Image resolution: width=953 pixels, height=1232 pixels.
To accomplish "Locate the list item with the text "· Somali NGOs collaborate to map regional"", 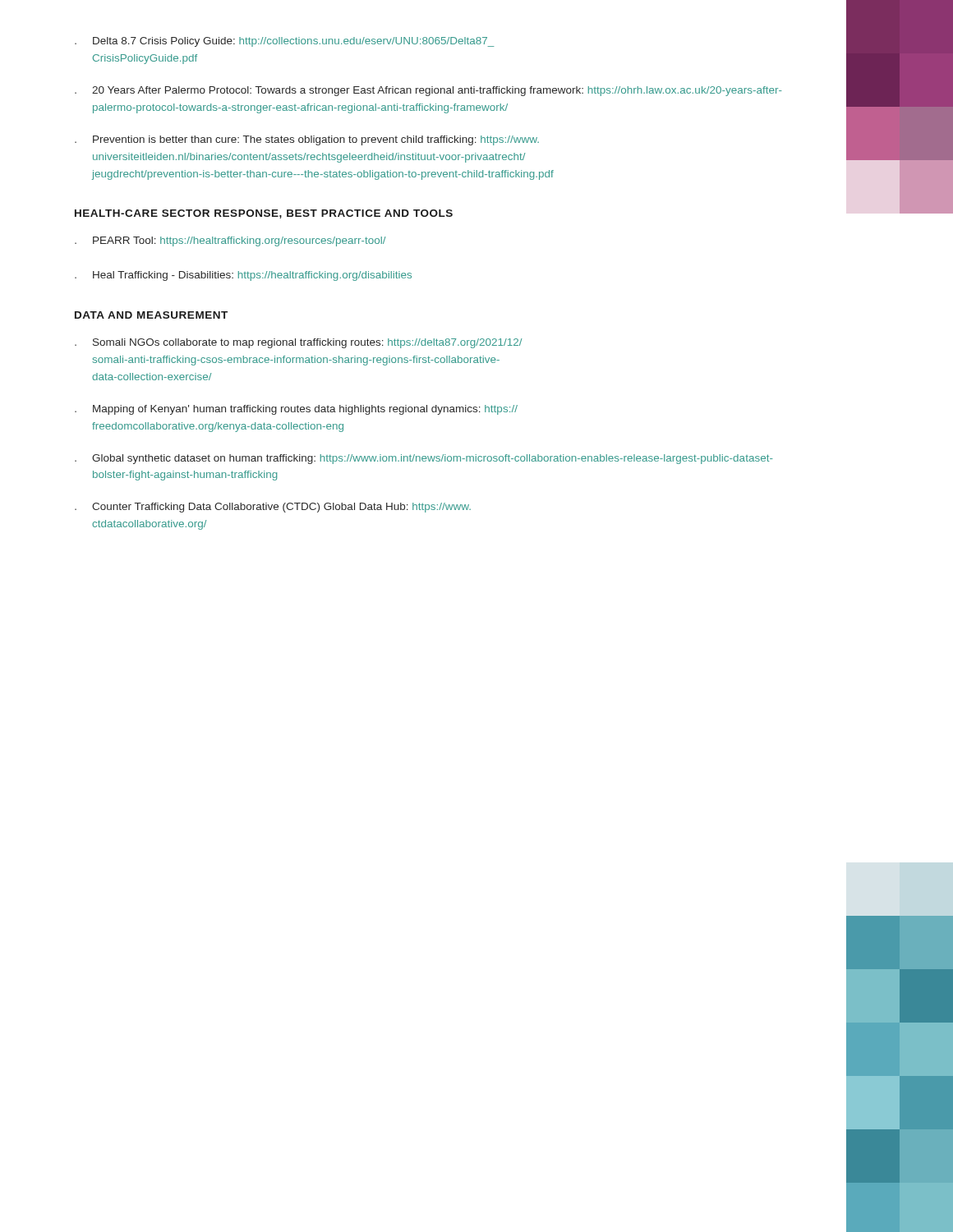I will point(431,360).
